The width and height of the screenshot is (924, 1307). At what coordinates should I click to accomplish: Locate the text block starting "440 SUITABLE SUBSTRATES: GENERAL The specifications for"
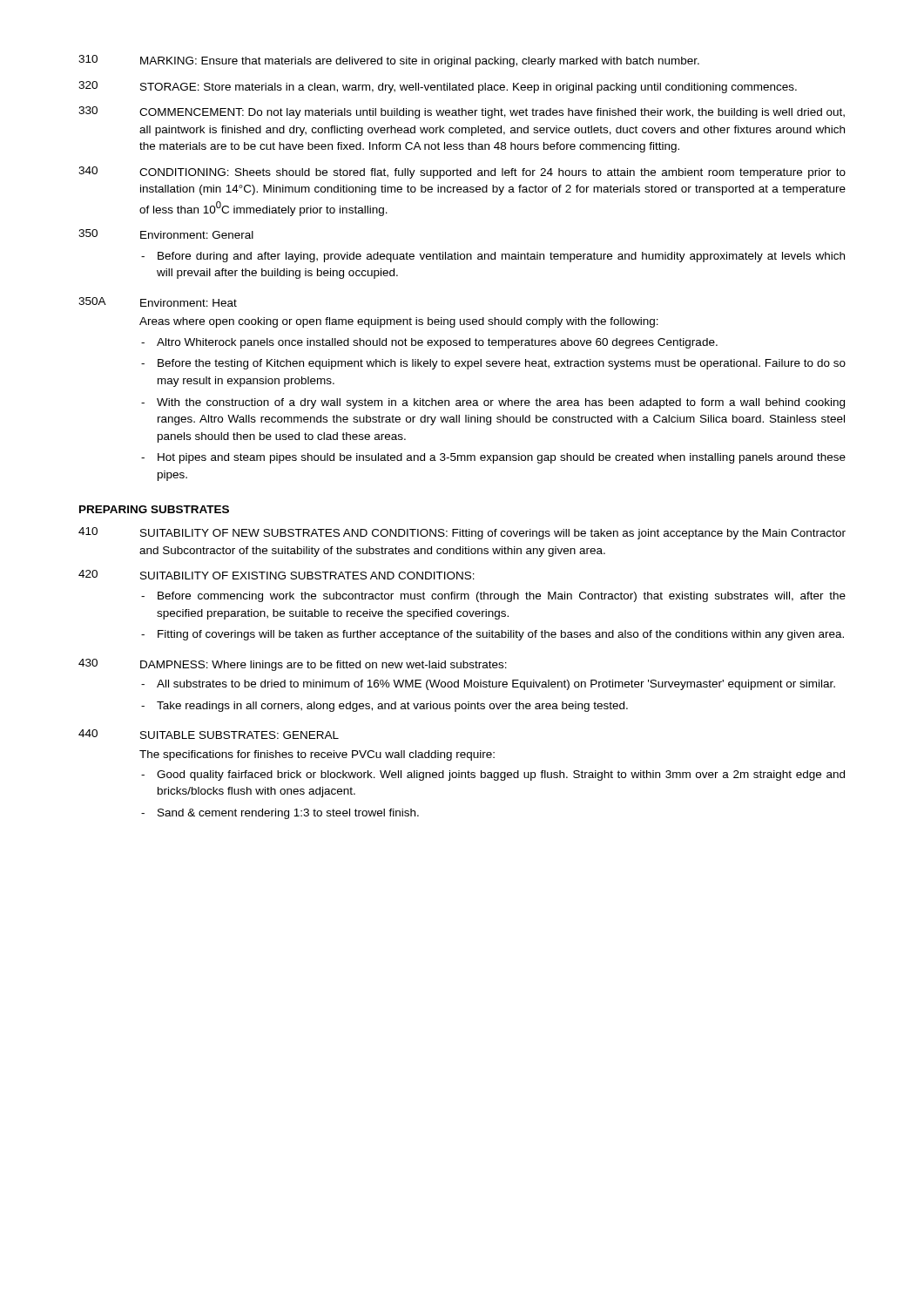462,776
